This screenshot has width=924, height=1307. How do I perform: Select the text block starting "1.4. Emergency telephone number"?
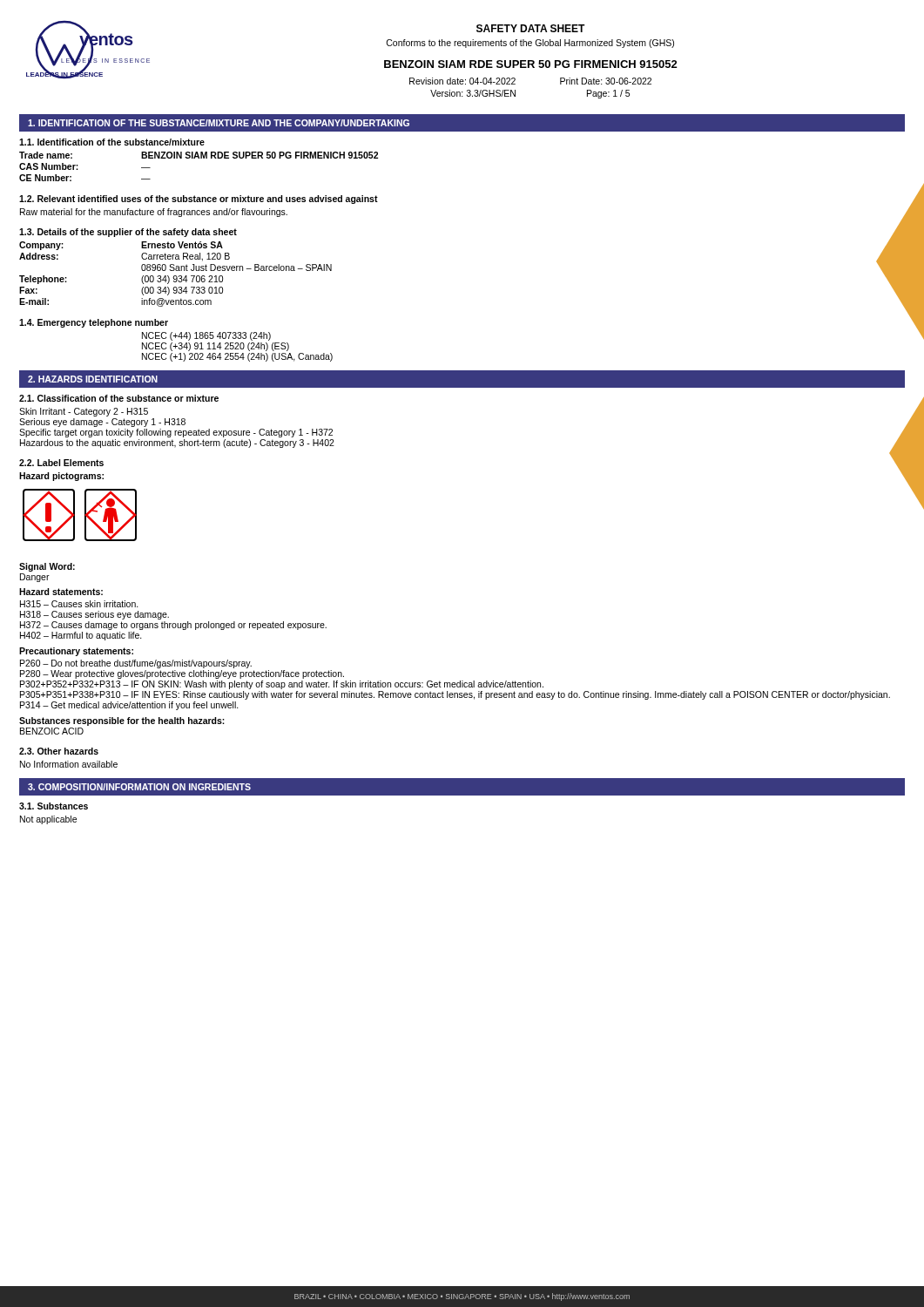(94, 322)
